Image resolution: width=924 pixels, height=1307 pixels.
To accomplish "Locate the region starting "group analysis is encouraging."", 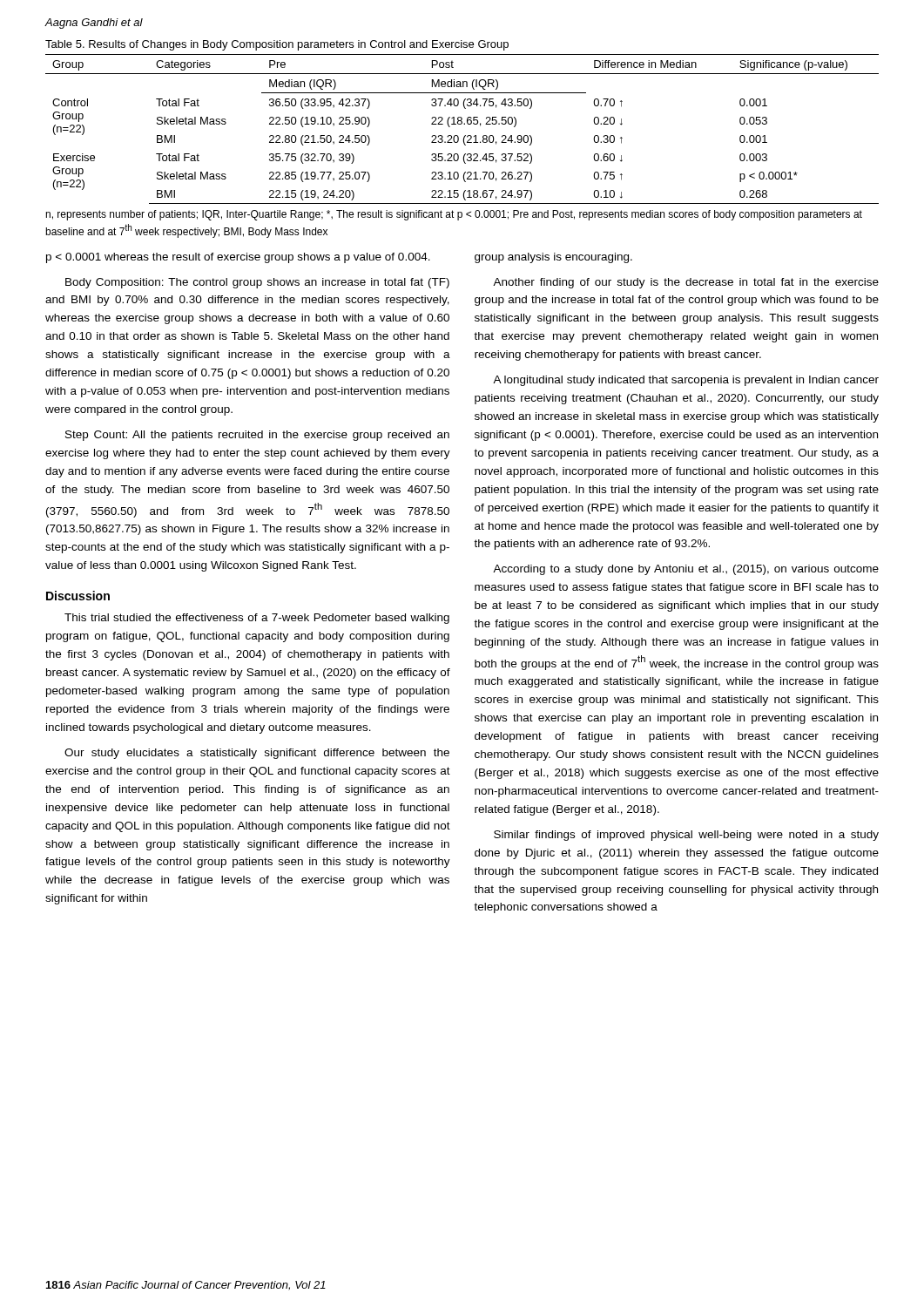I will click(x=554, y=256).
